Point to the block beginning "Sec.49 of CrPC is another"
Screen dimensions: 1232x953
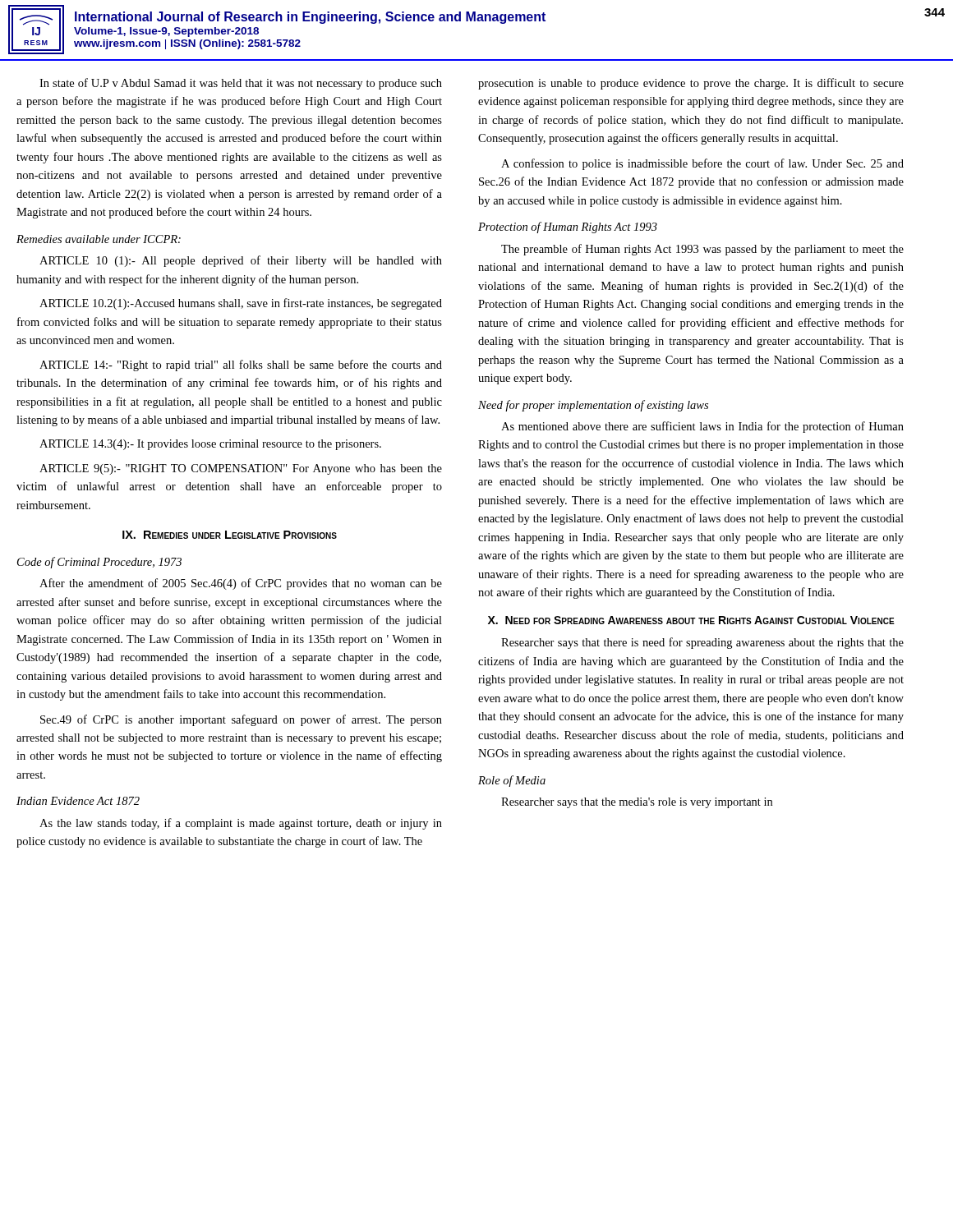229,747
